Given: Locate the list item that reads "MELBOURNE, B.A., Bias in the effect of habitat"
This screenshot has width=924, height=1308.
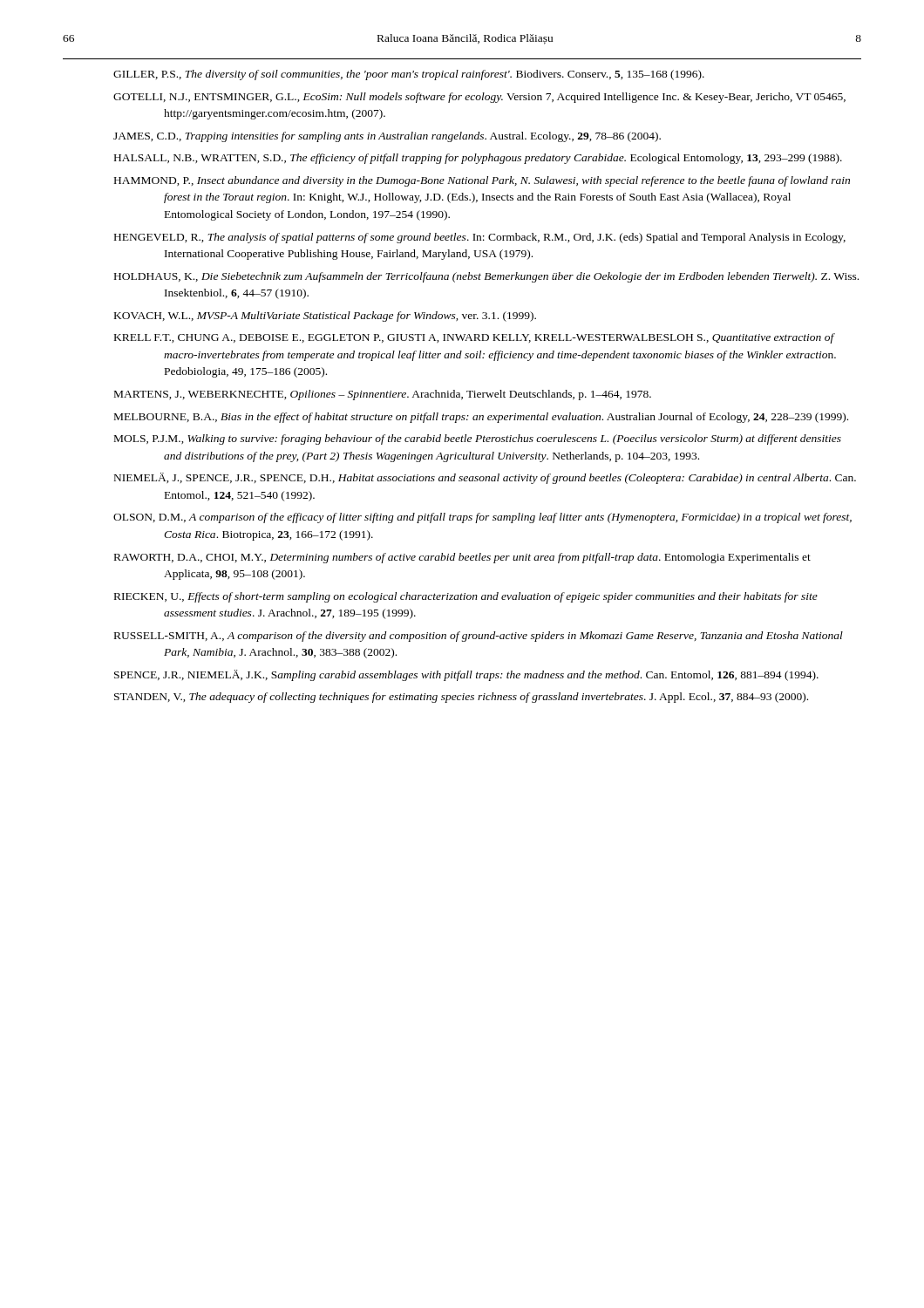Looking at the screenshot, I should [x=481, y=416].
